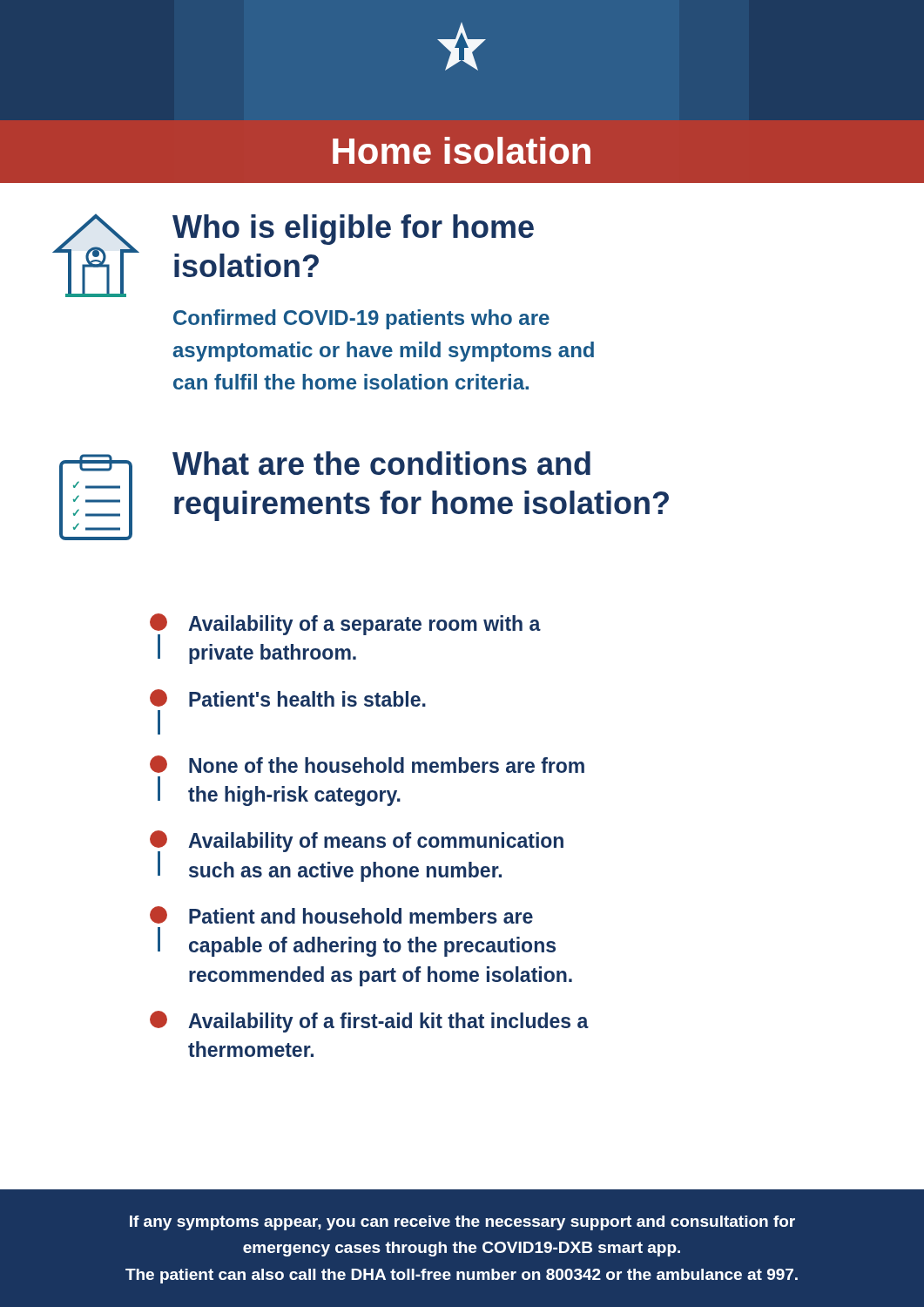Image resolution: width=924 pixels, height=1307 pixels.
Task: Select the element starting "Who is eligible for homeisolation?"
Action: point(354,247)
